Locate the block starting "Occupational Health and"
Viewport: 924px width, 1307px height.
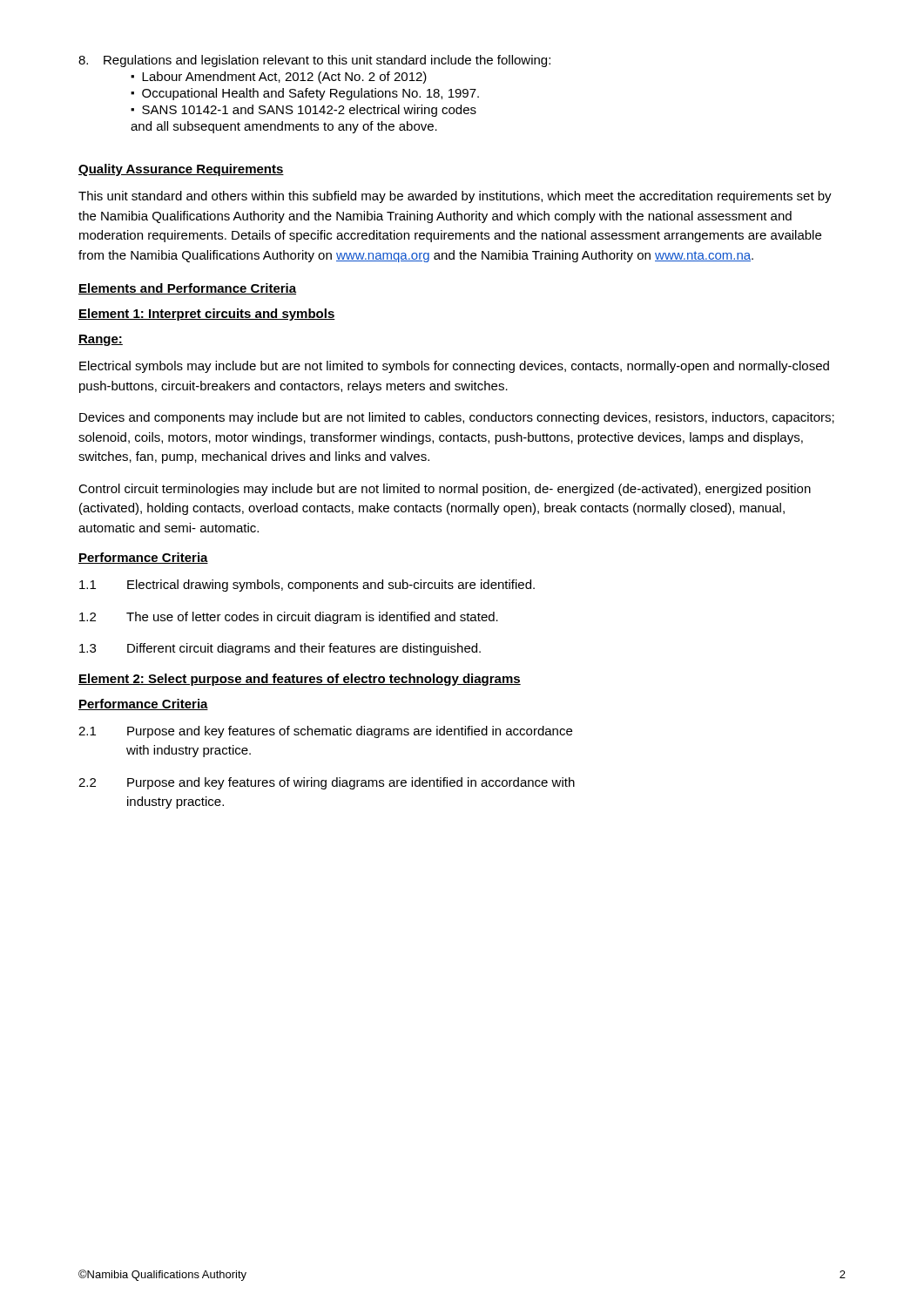point(311,93)
